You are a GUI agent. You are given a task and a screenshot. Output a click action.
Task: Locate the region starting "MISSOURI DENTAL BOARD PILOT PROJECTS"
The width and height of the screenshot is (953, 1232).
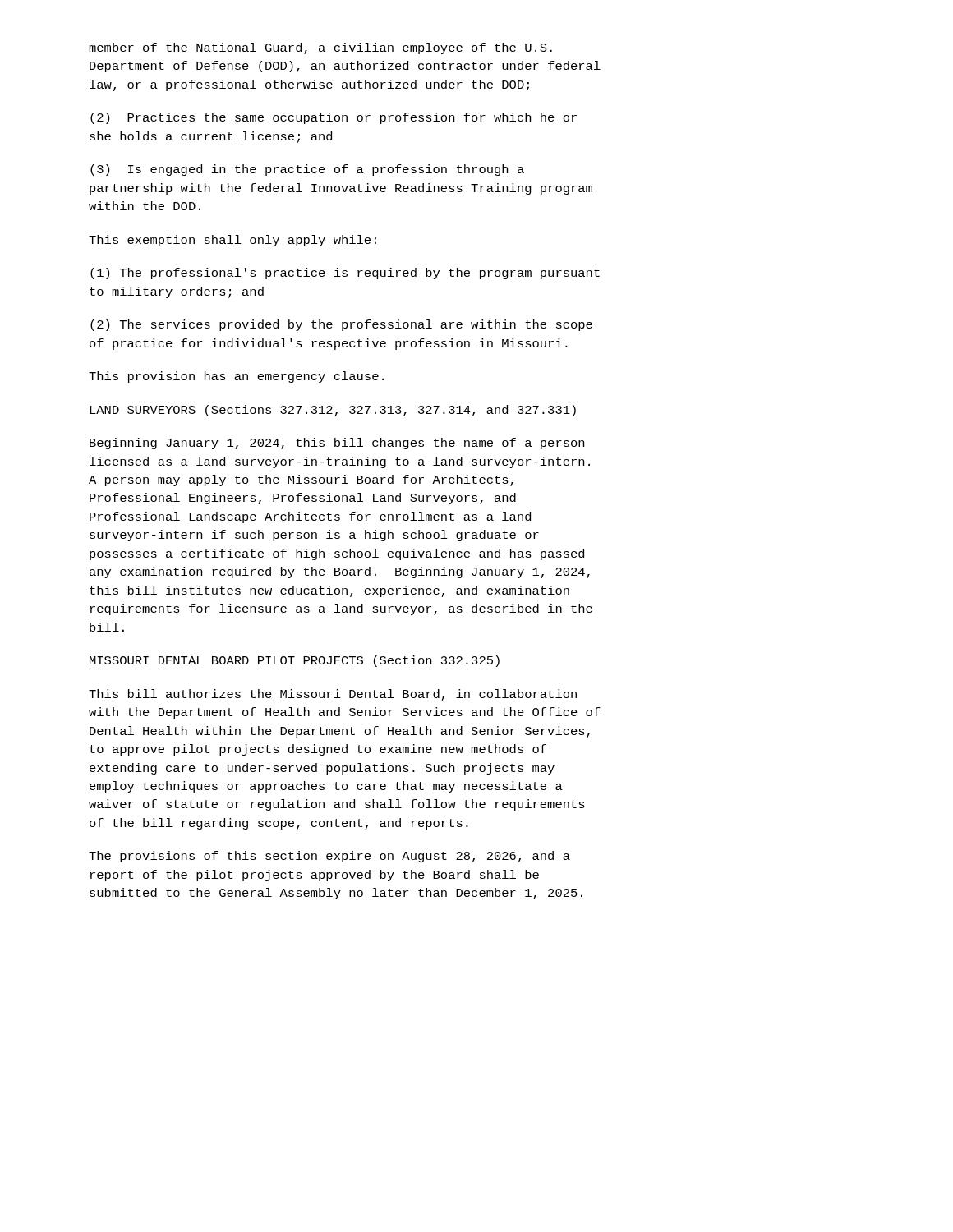(x=295, y=661)
